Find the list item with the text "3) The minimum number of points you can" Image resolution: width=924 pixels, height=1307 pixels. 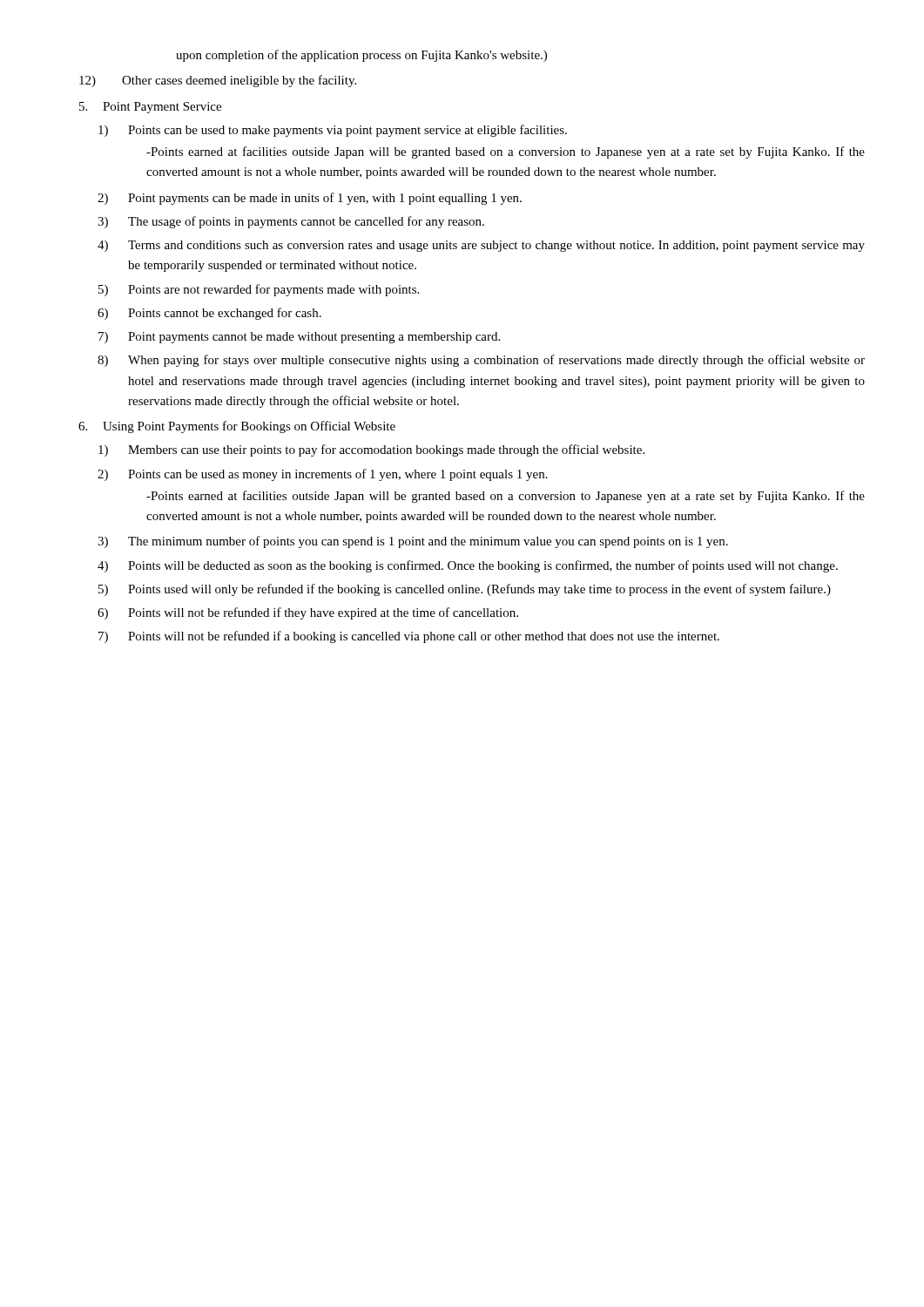pos(481,542)
